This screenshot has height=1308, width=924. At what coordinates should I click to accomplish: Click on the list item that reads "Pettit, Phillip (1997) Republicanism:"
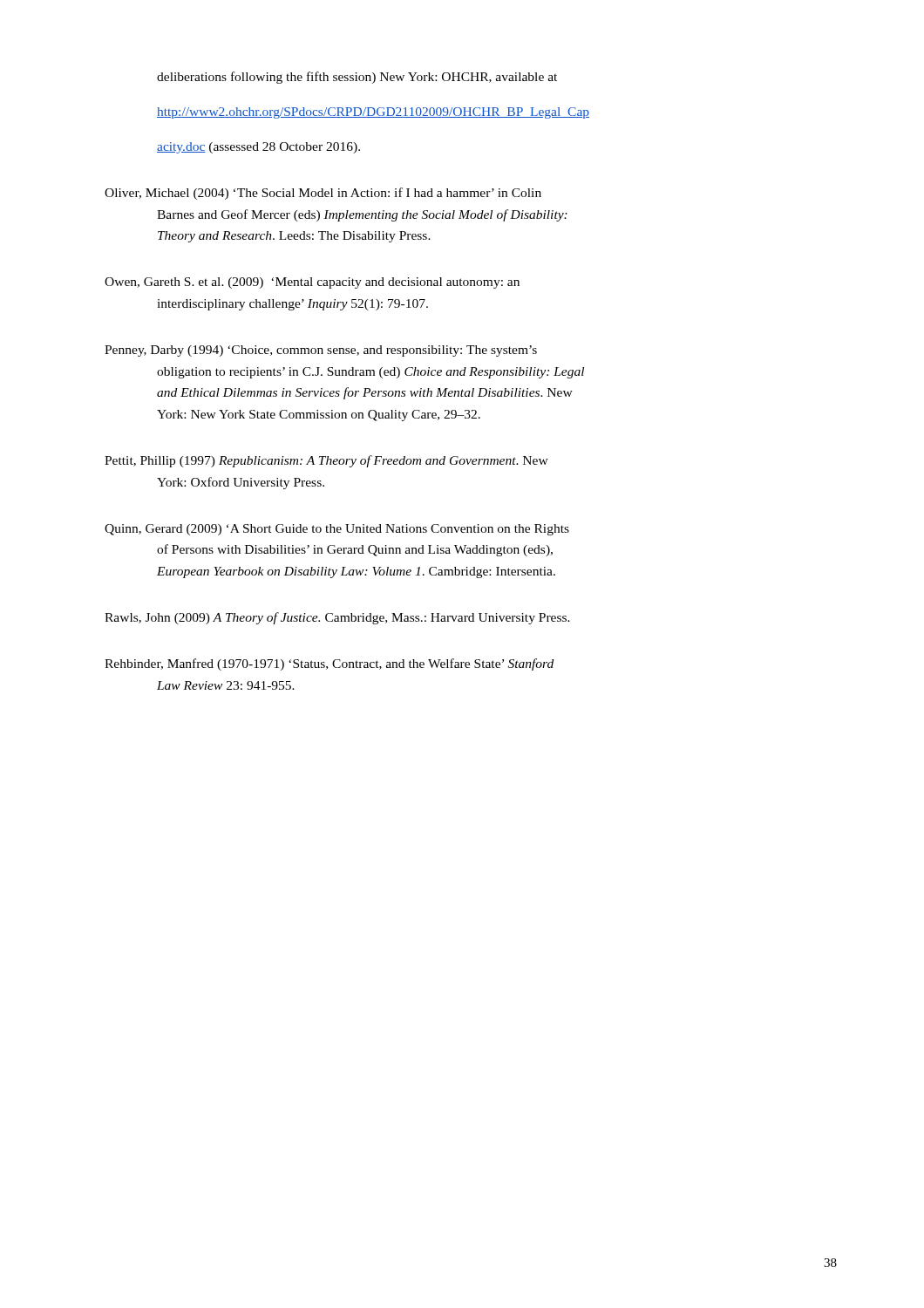(x=471, y=472)
